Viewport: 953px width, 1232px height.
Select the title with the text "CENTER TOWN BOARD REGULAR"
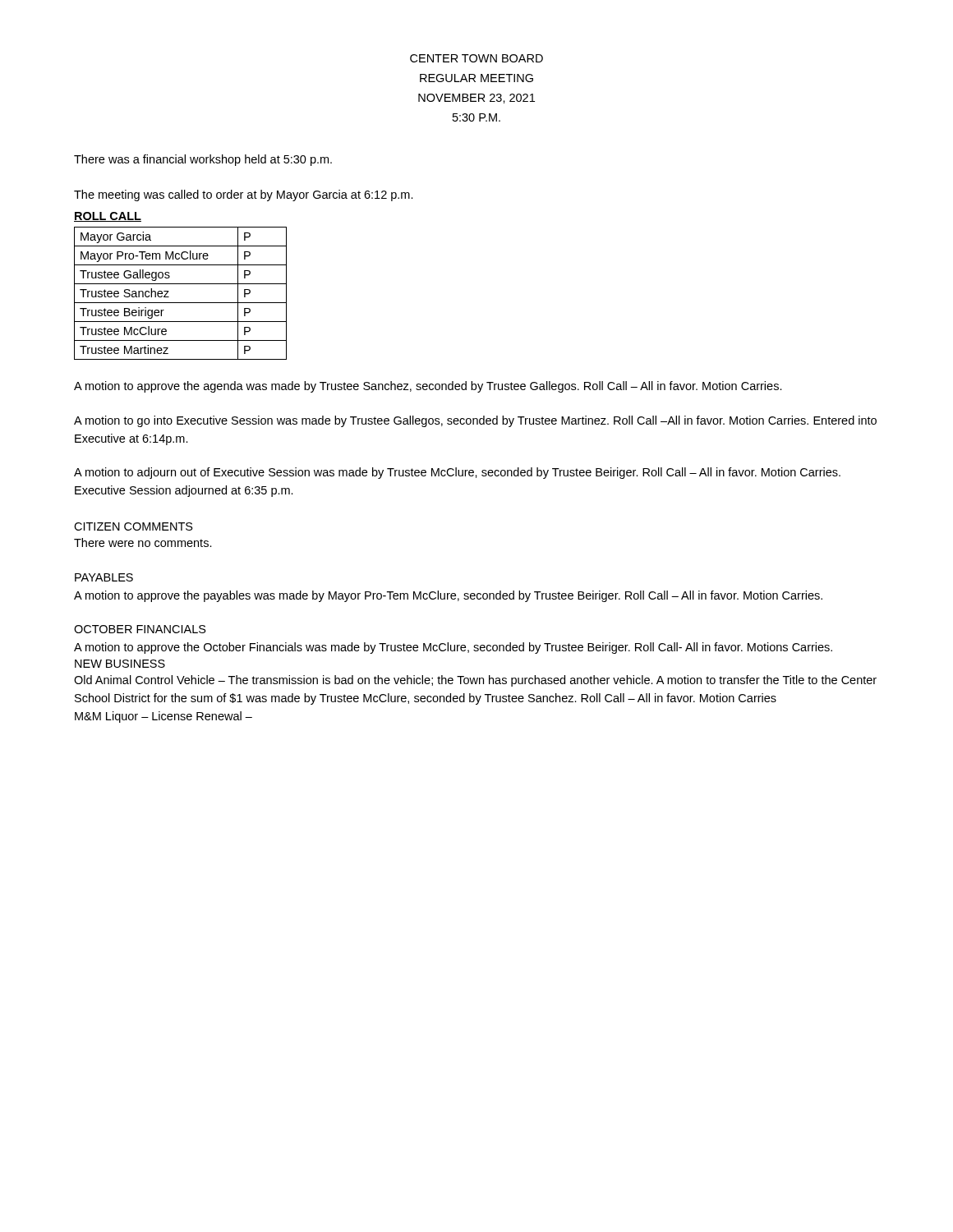(476, 88)
